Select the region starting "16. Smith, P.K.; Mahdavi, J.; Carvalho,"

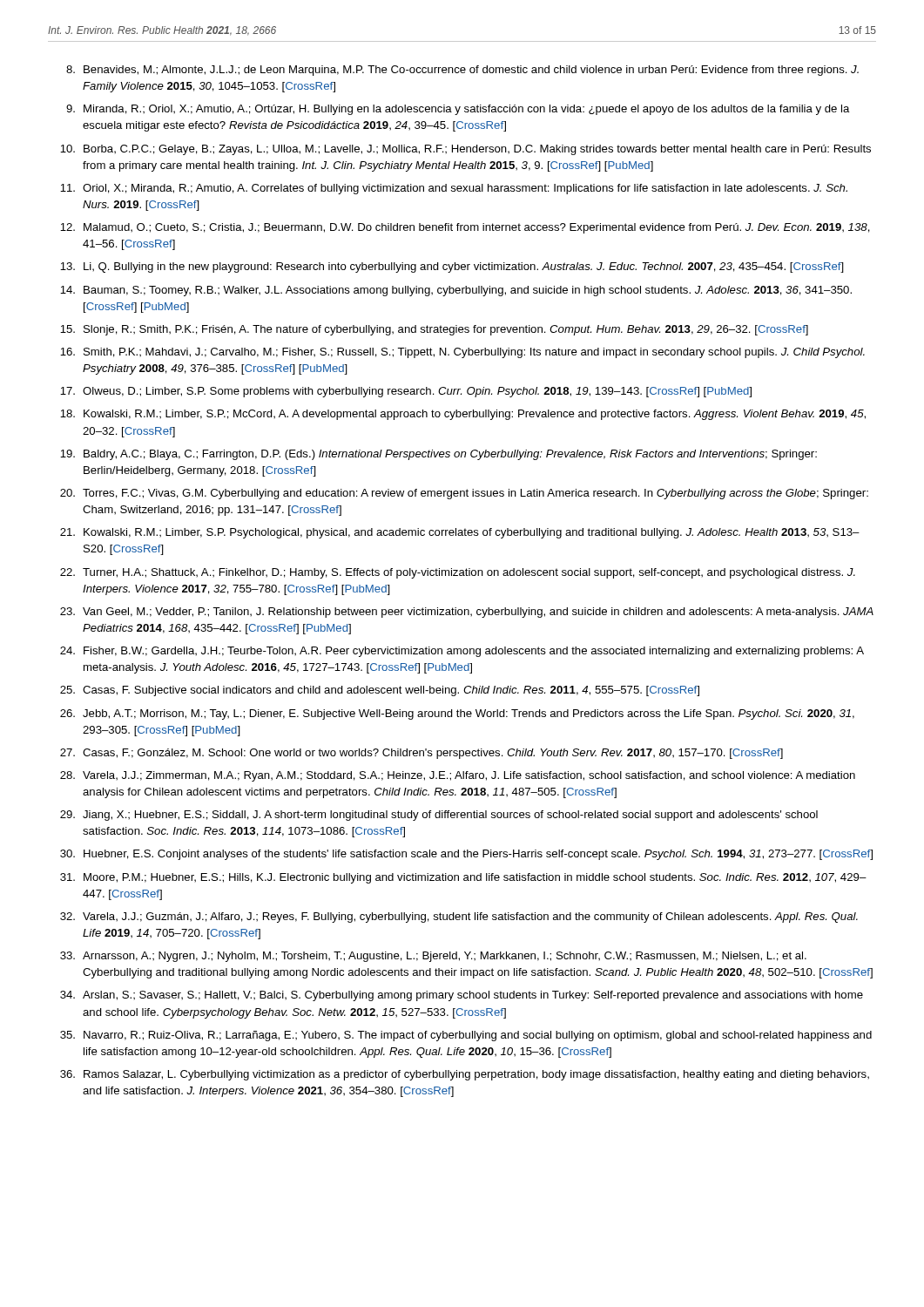pos(462,360)
